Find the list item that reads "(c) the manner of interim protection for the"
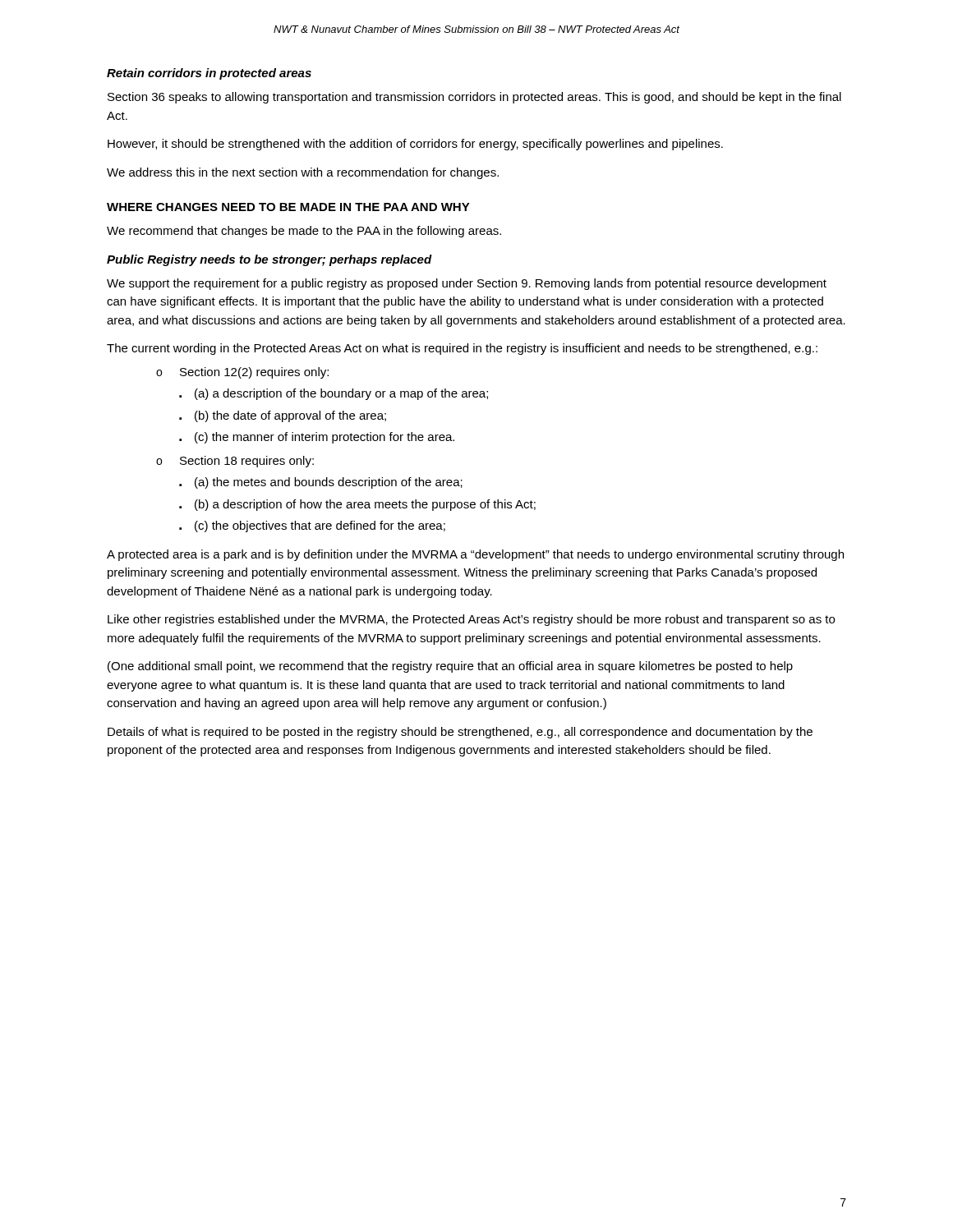This screenshot has height=1232, width=953. [x=317, y=438]
